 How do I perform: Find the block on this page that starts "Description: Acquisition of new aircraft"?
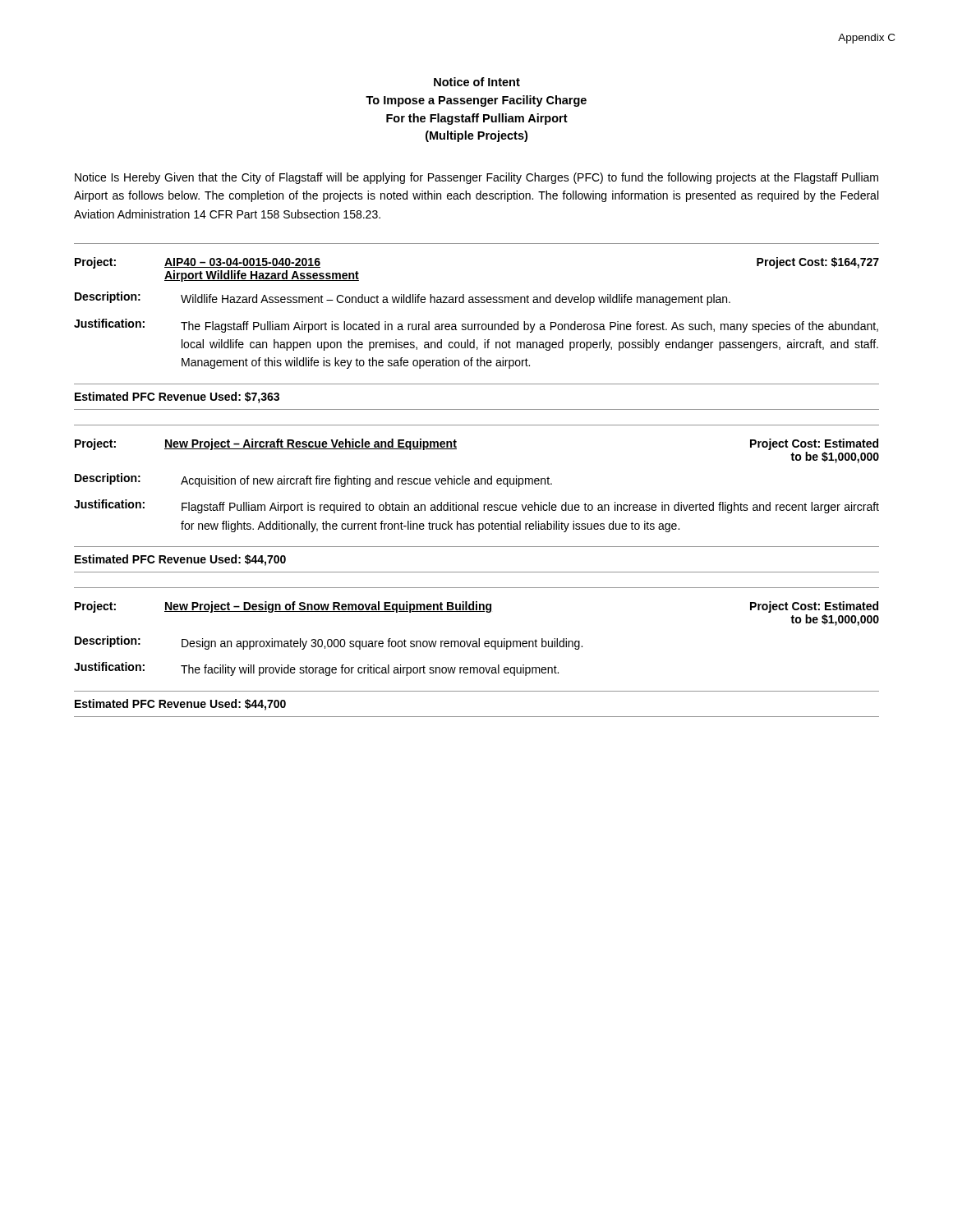[476, 480]
